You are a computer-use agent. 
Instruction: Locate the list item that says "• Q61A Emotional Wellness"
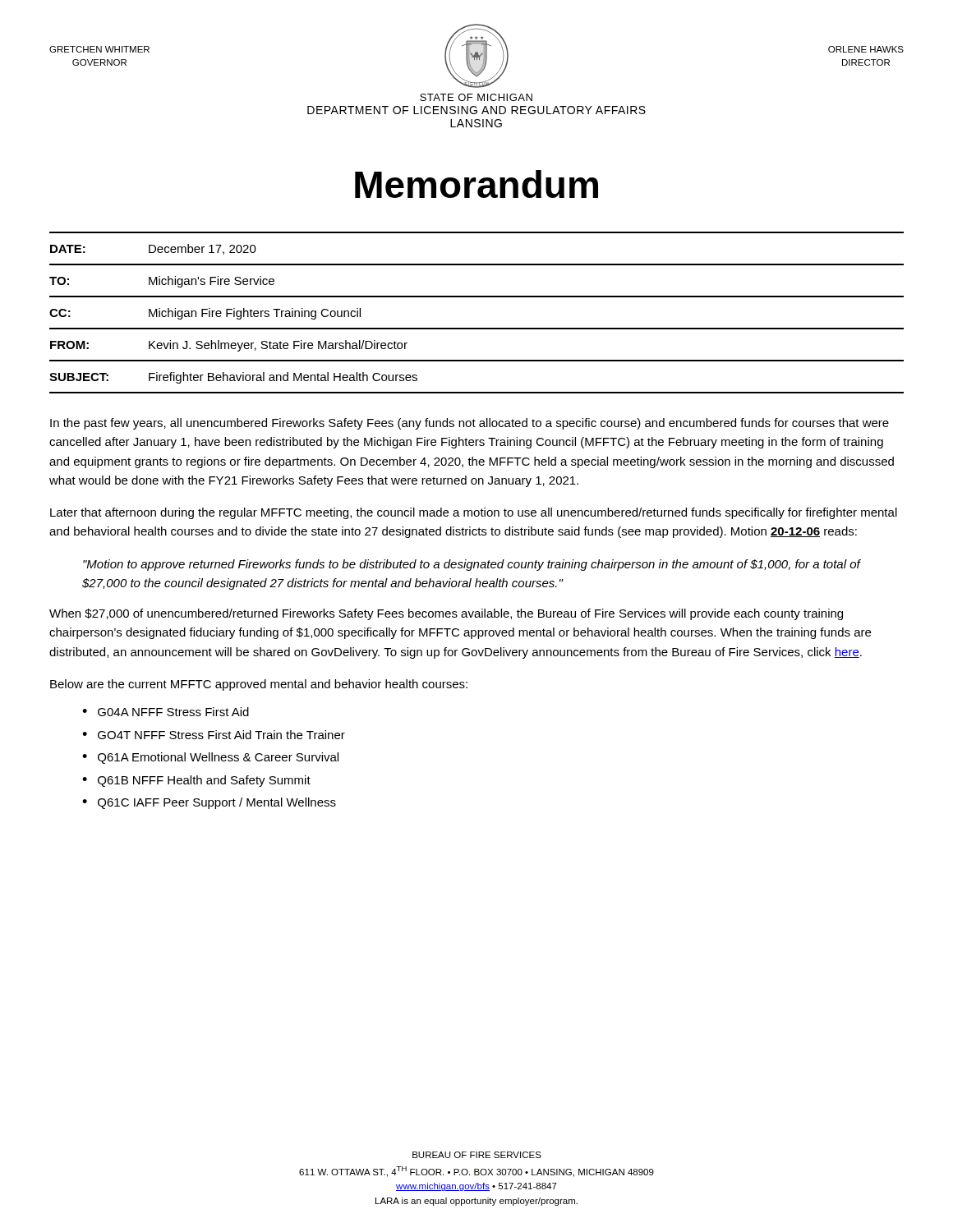tap(211, 757)
